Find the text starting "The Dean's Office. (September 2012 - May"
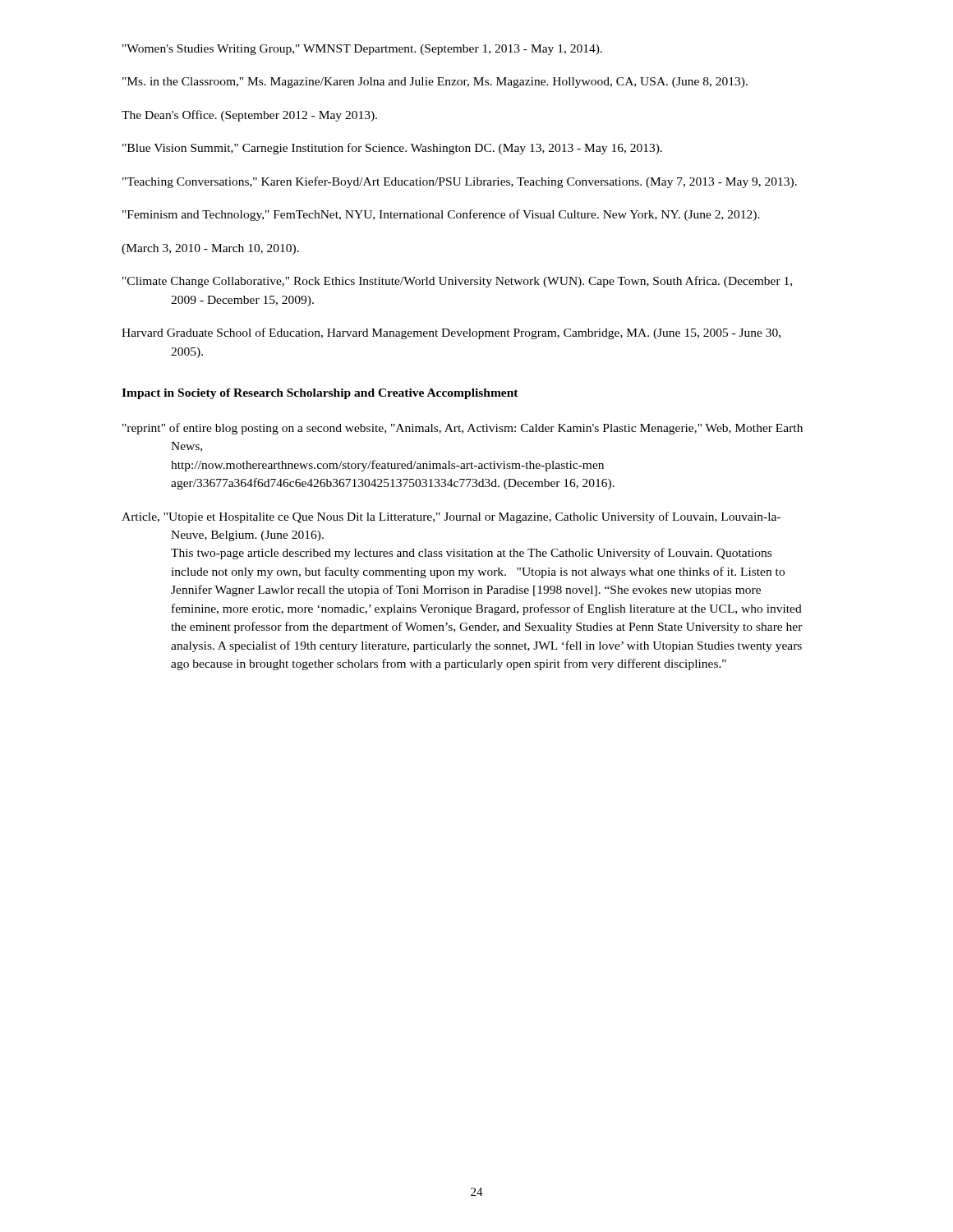Image resolution: width=953 pixels, height=1232 pixels. (x=250, y=115)
